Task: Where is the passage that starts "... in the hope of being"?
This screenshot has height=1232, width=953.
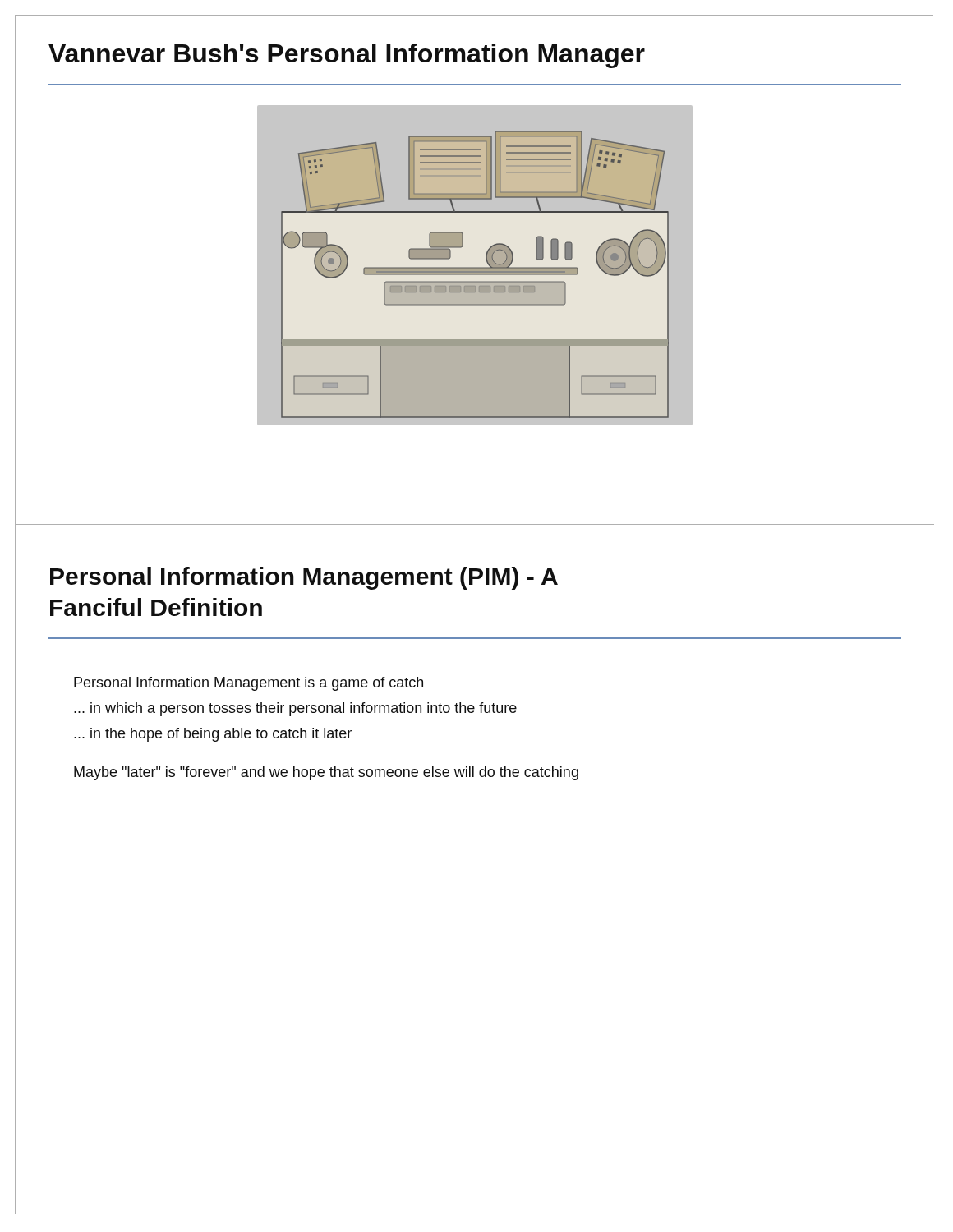Action: click(212, 733)
